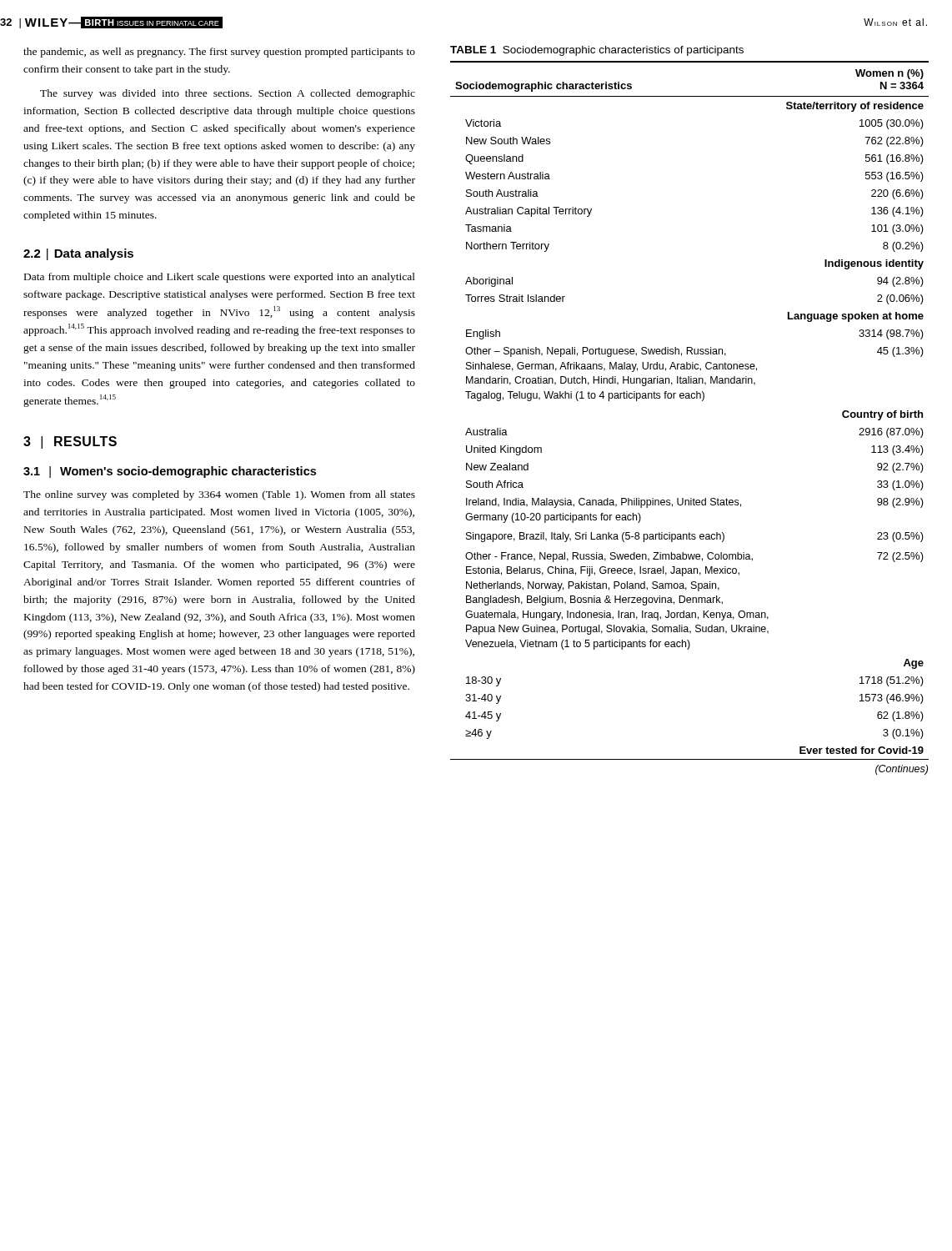952x1251 pixels.
Task: Locate the section header that opens with "3.1 | Women's"
Action: pyautogui.click(x=170, y=471)
